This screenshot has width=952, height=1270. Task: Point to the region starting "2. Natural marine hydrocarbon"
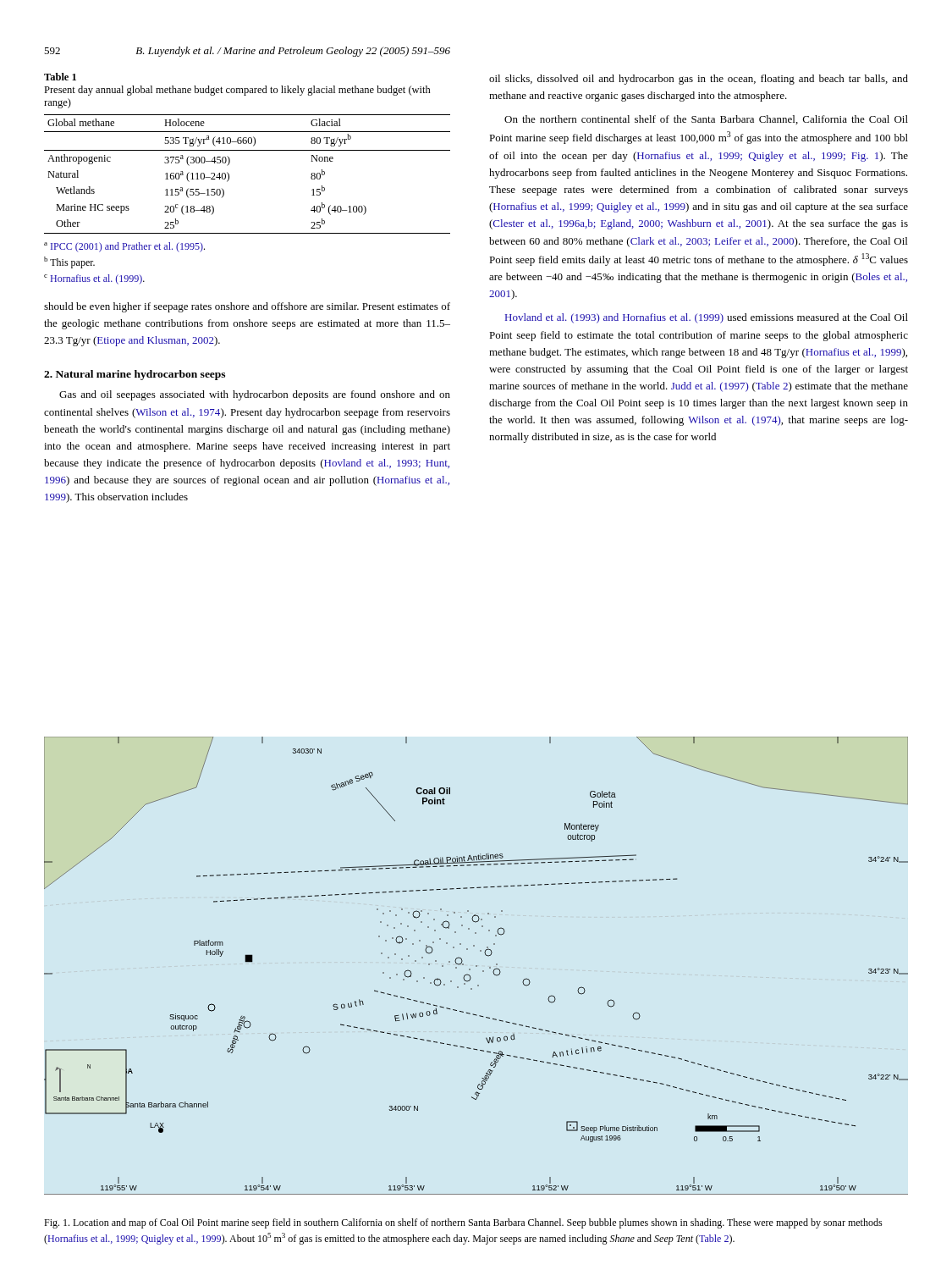[135, 374]
